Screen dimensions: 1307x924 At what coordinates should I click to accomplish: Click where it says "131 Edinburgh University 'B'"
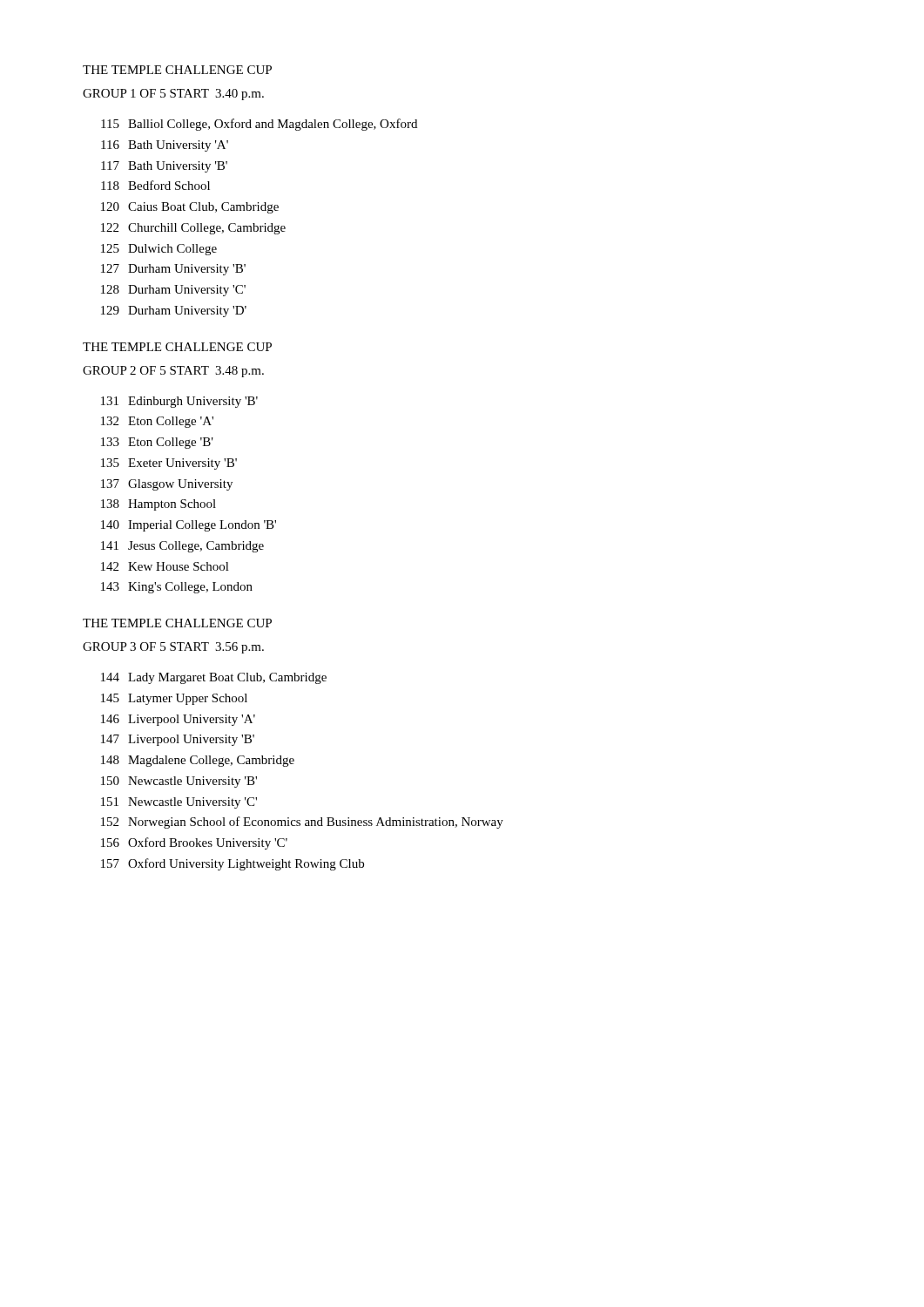[179, 402]
